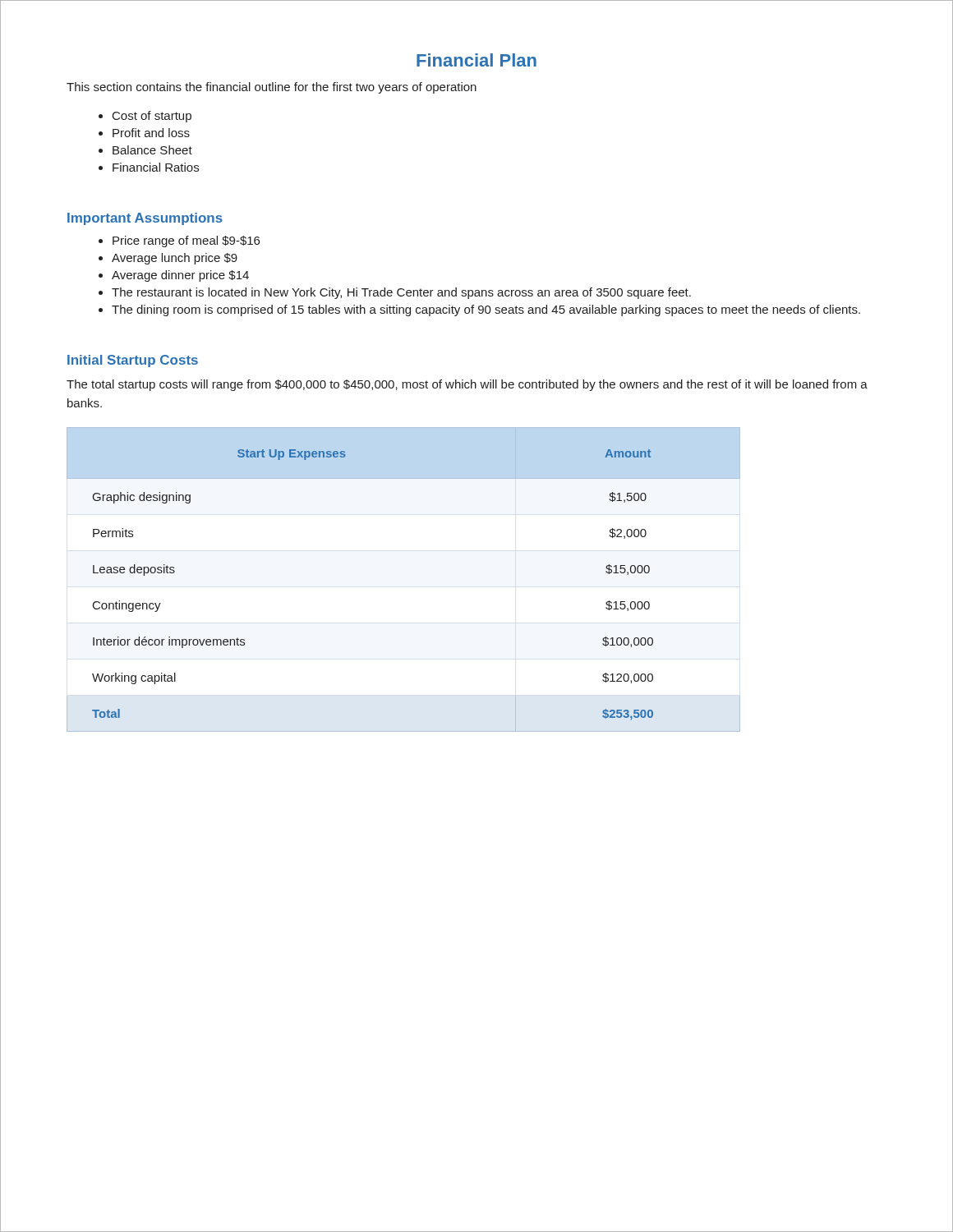Locate the text block starting "Average lunch price $9"

point(175,257)
